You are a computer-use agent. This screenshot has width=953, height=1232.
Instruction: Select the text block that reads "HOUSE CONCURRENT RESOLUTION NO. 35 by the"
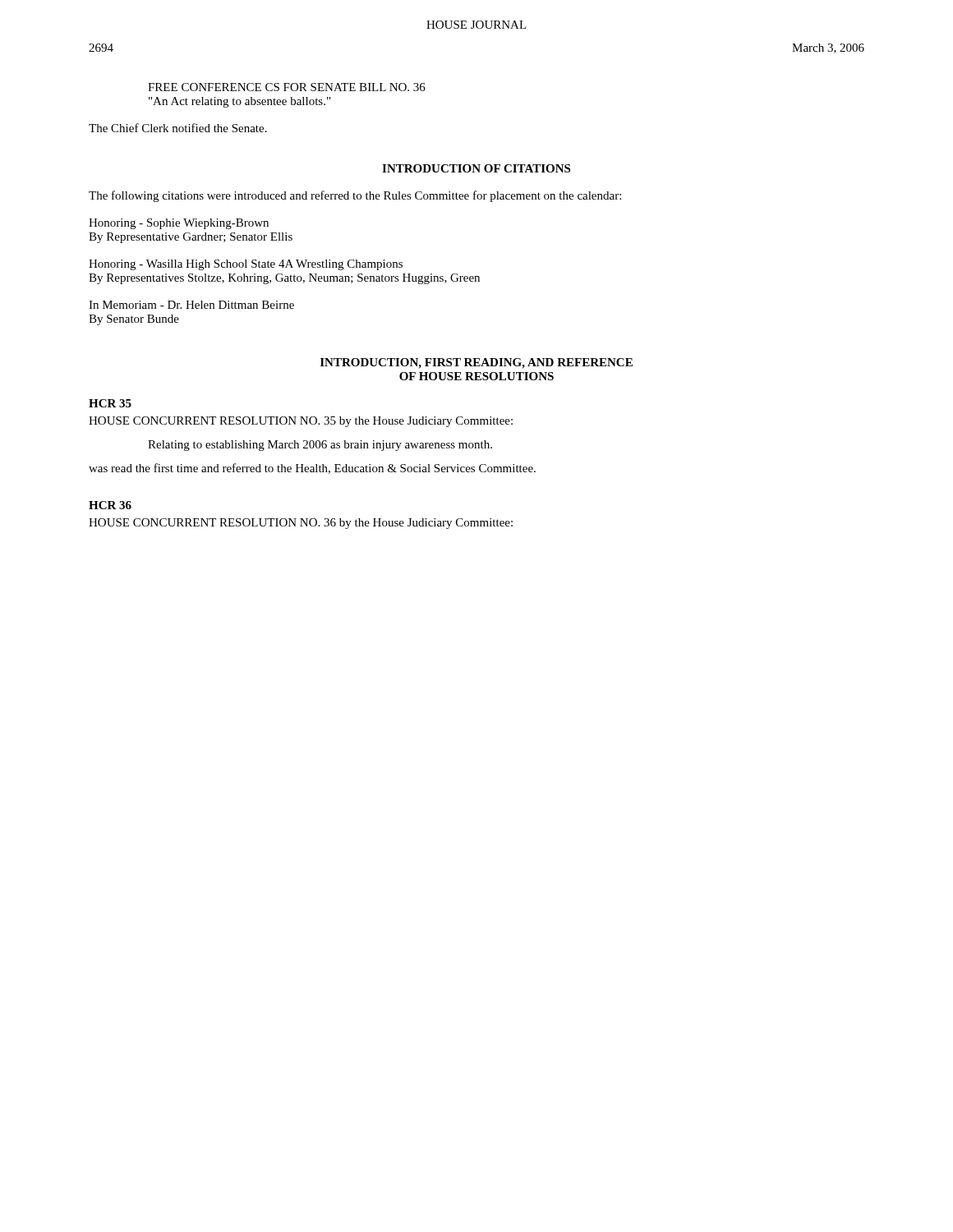pyautogui.click(x=301, y=421)
